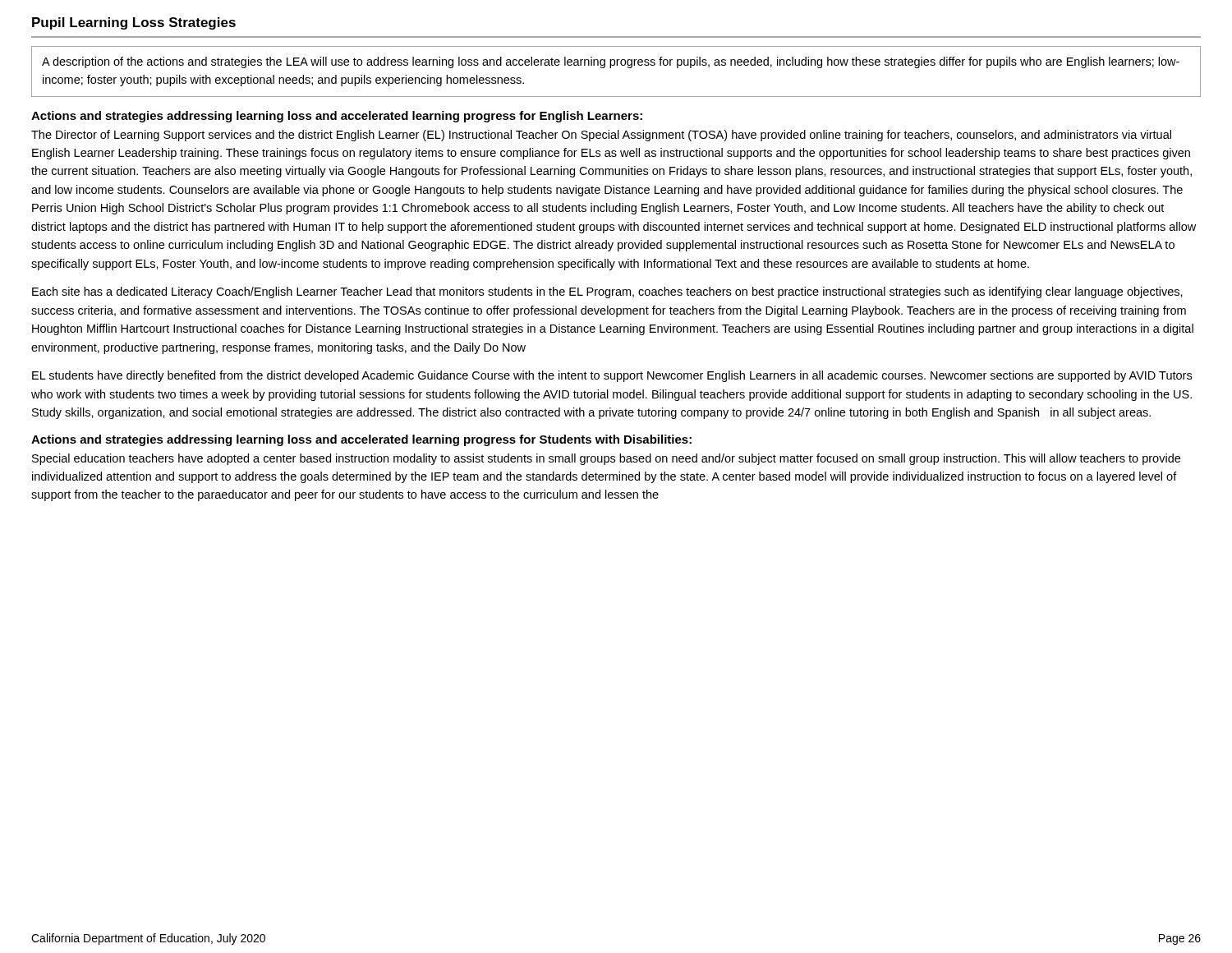Find the text block that says "EL students have directly benefited from the"

[612, 394]
